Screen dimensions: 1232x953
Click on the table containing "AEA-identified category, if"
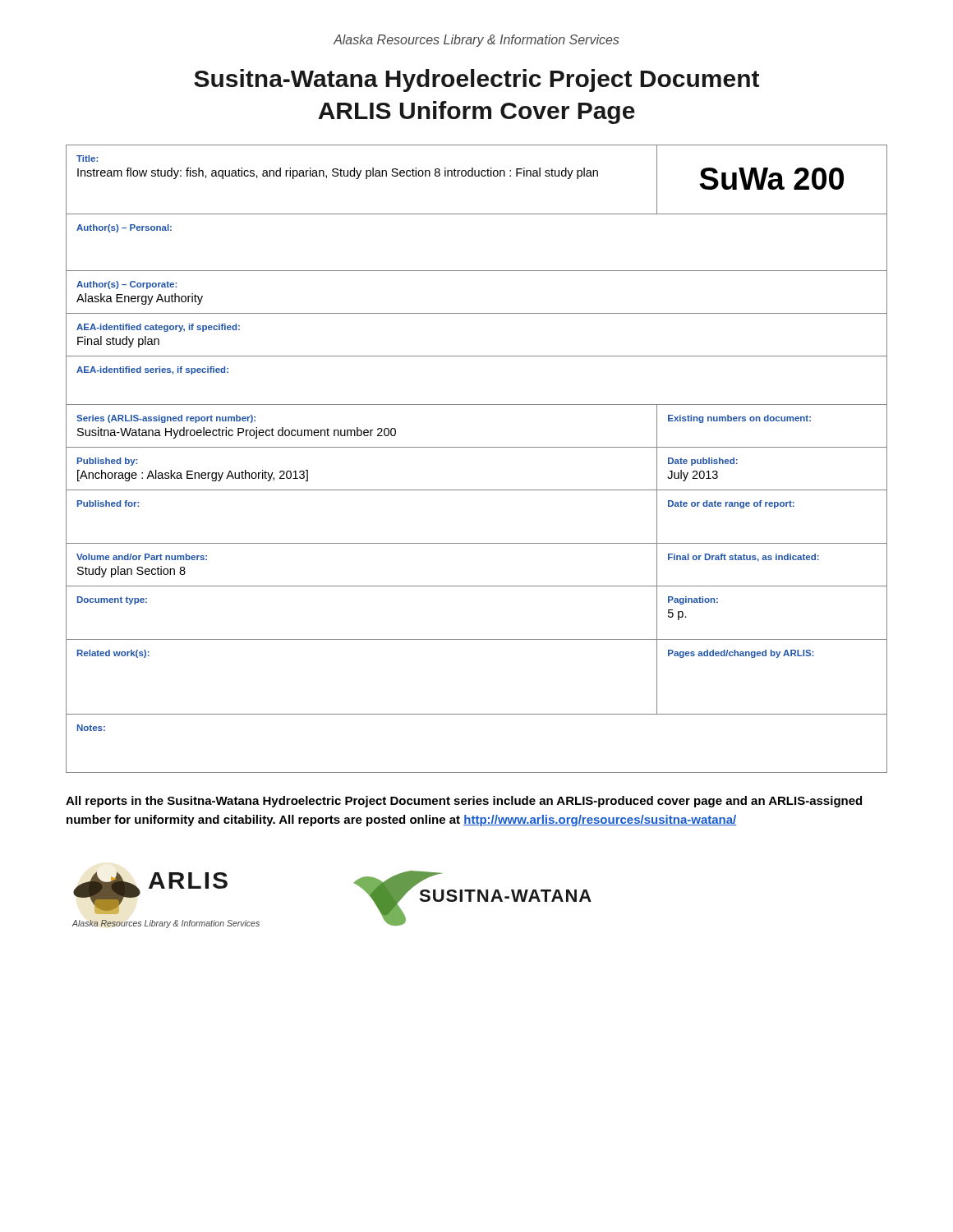[x=476, y=459]
